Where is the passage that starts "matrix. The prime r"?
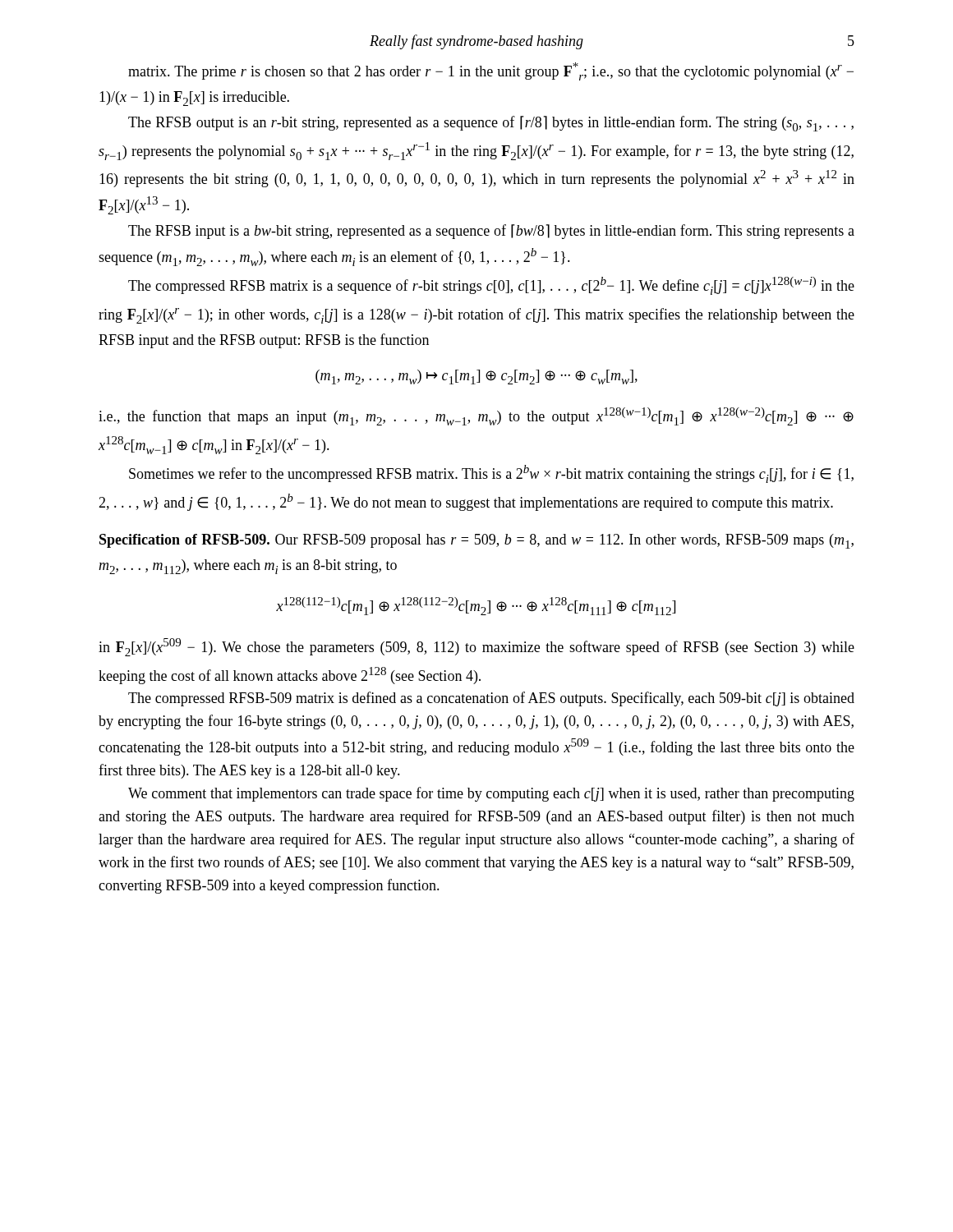 click(476, 85)
